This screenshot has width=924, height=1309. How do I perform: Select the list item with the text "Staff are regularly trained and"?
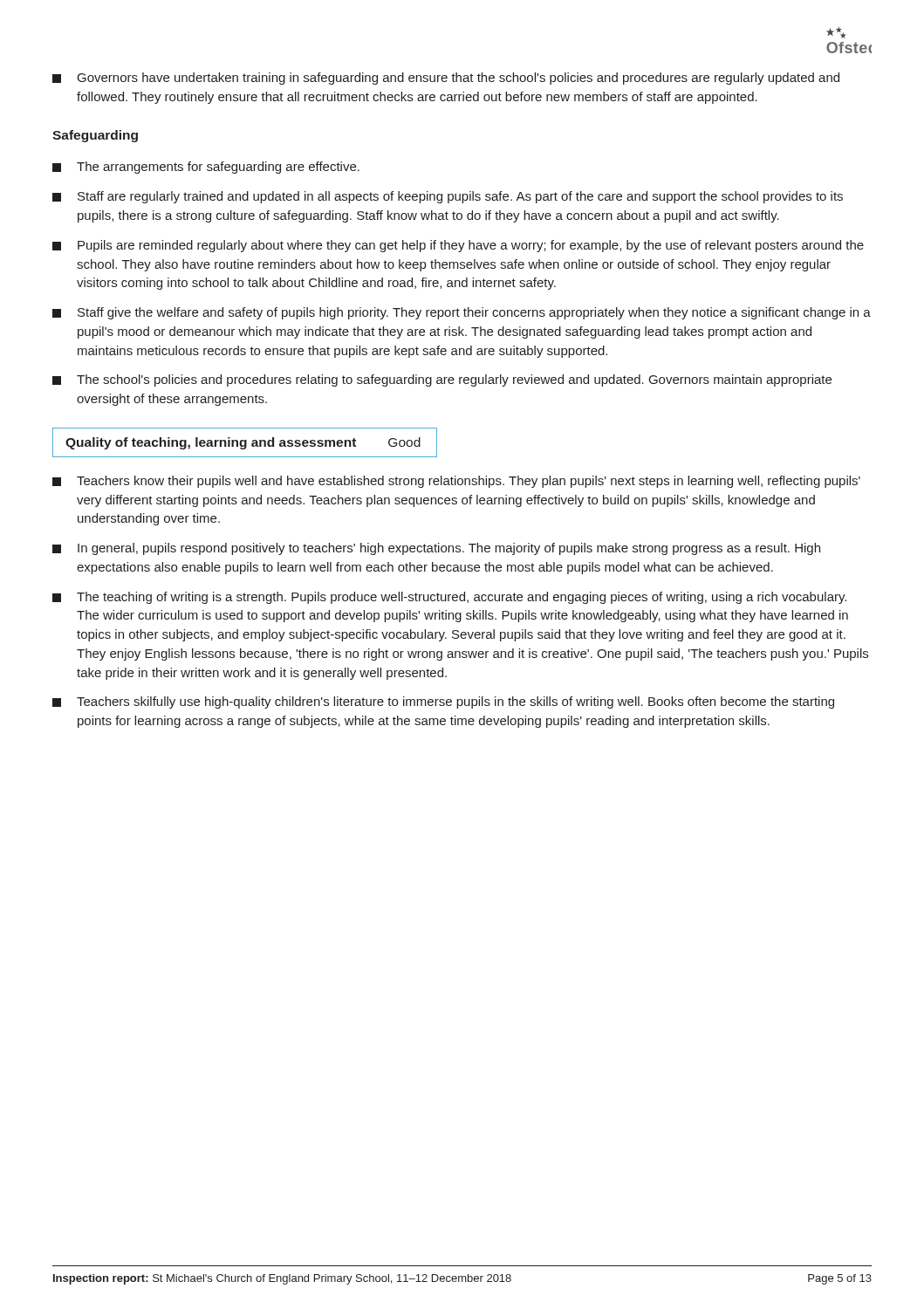pyautogui.click(x=462, y=206)
